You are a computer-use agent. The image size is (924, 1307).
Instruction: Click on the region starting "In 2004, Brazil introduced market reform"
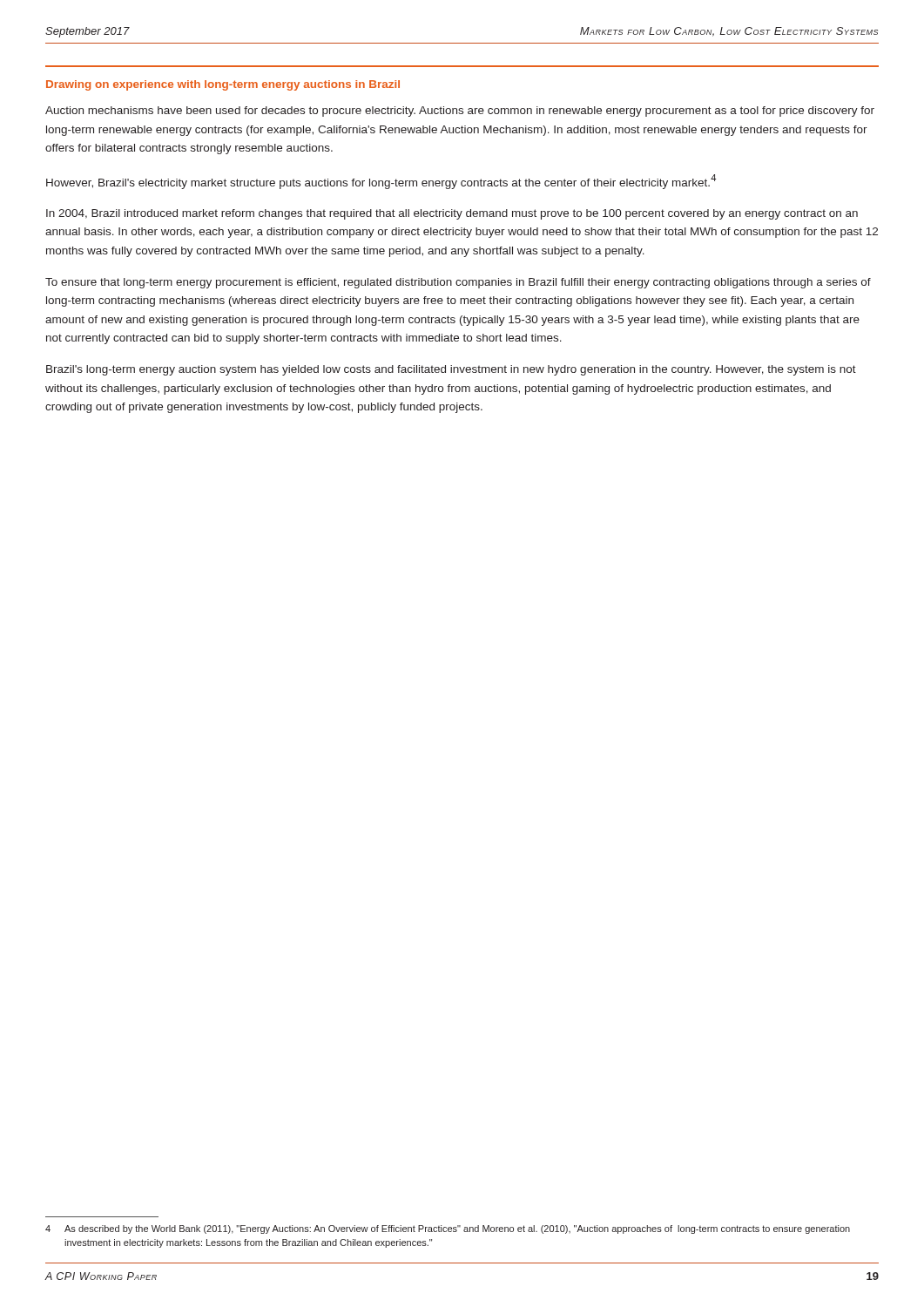[462, 232]
